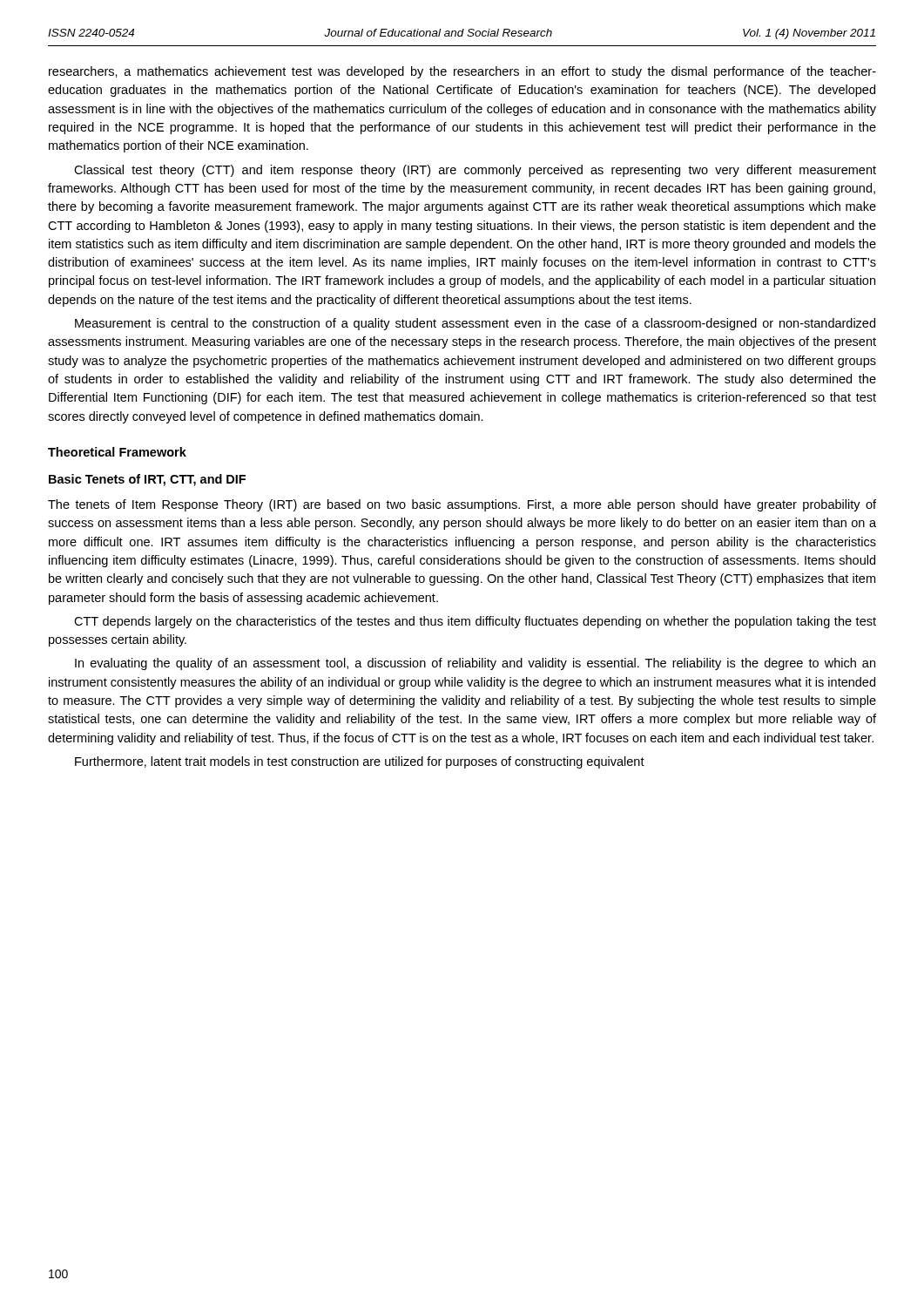Find the section header containing "Basic Tenets of IRT,"
The width and height of the screenshot is (924, 1307).
(147, 479)
